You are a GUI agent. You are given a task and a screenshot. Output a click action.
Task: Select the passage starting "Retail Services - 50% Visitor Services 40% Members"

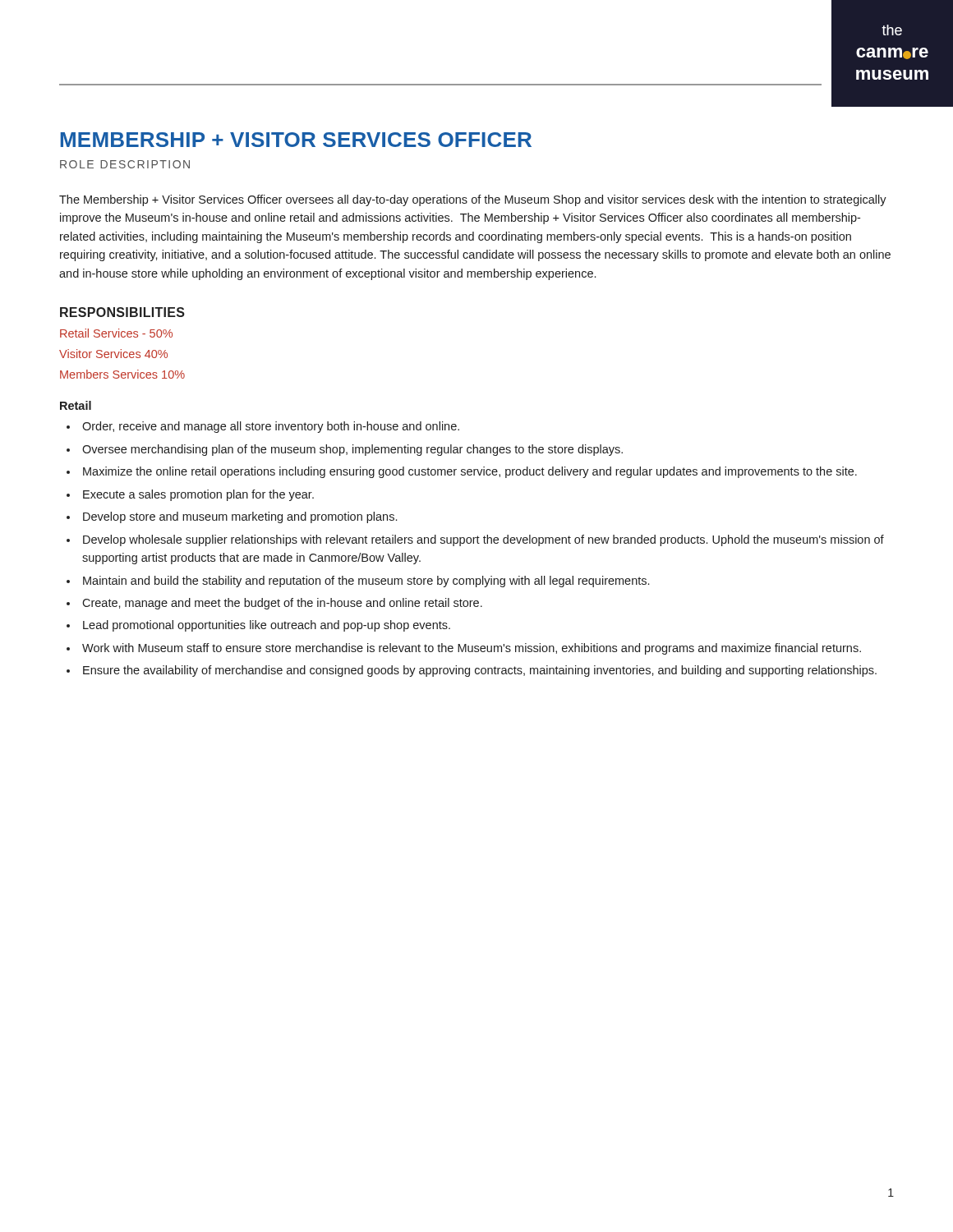pyautogui.click(x=116, y=333)
